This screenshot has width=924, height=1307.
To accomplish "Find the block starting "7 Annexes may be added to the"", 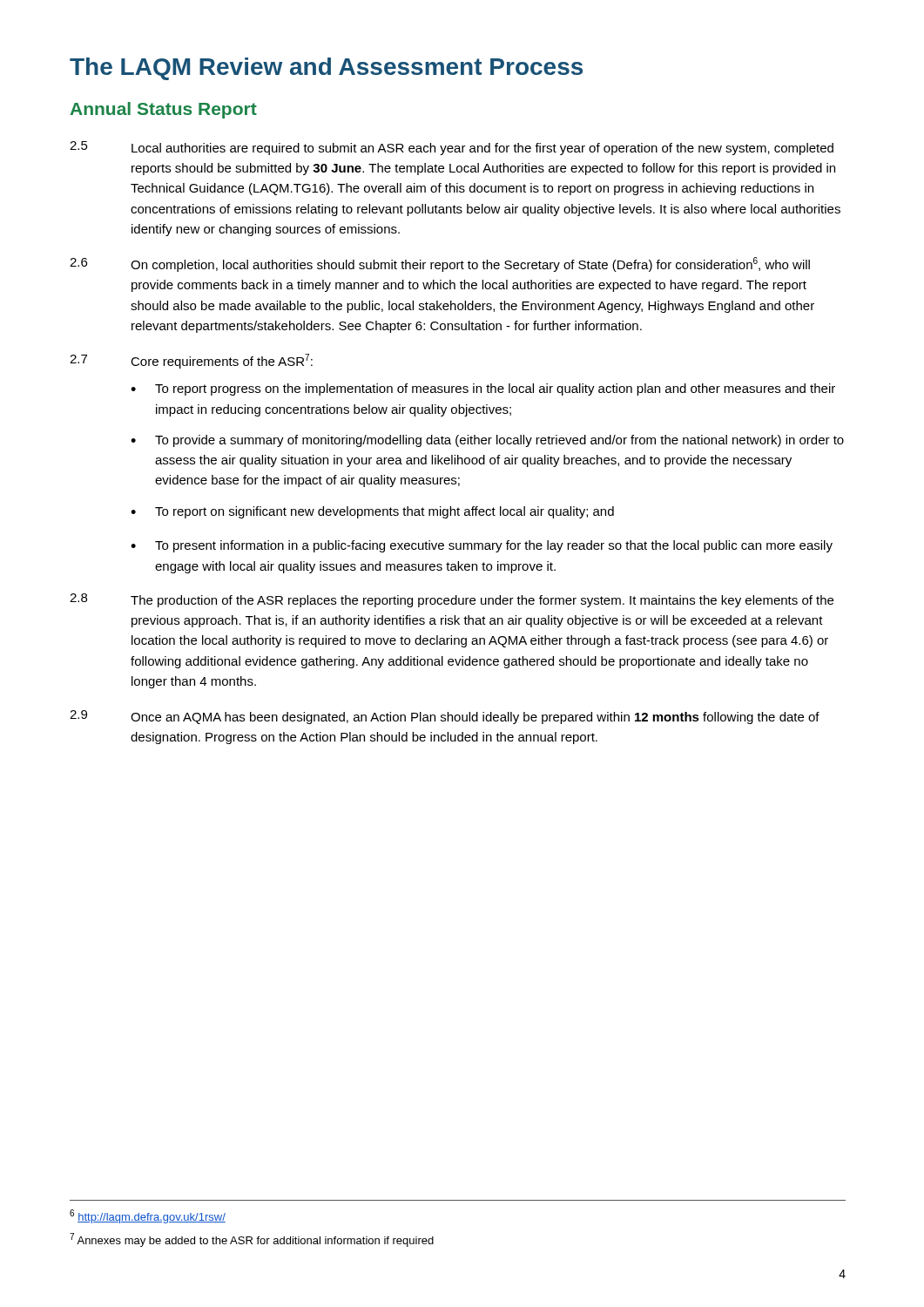I will [252, 1239].
